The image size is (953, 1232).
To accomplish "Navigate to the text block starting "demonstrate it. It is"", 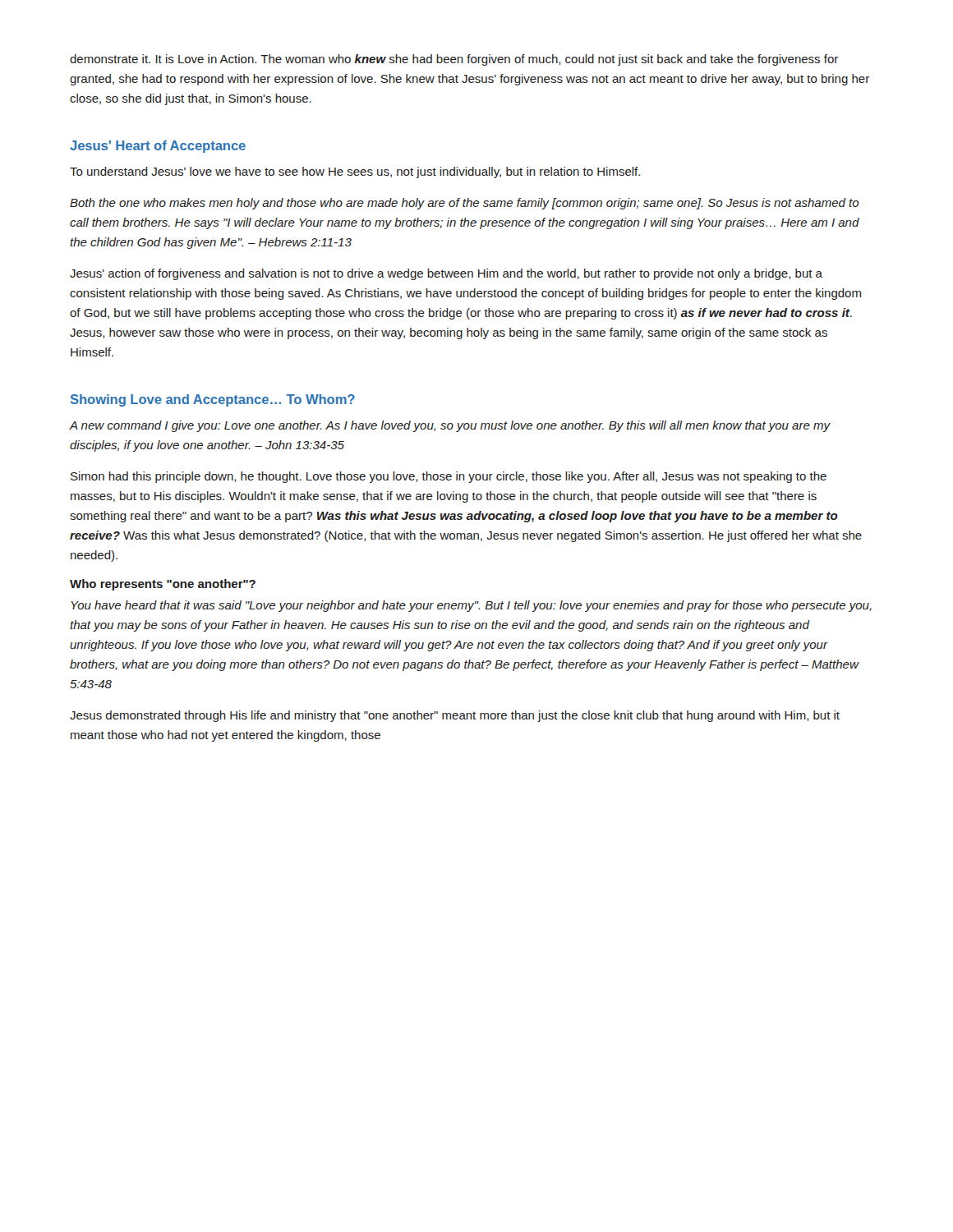I will pyautogui.click(x=470, y=78).
